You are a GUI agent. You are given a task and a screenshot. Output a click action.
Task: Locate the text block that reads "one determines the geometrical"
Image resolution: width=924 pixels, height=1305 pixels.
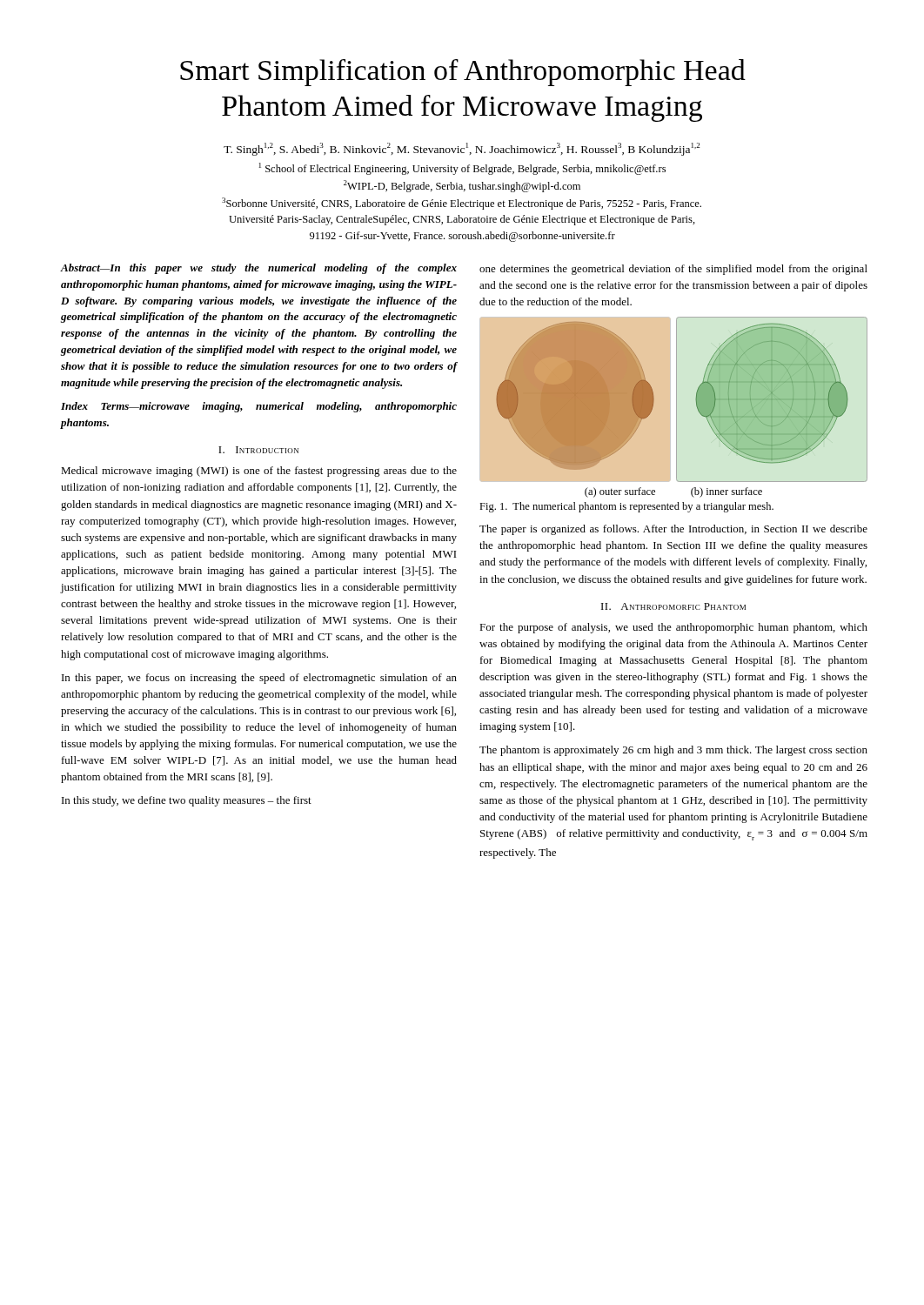(673, 285)
